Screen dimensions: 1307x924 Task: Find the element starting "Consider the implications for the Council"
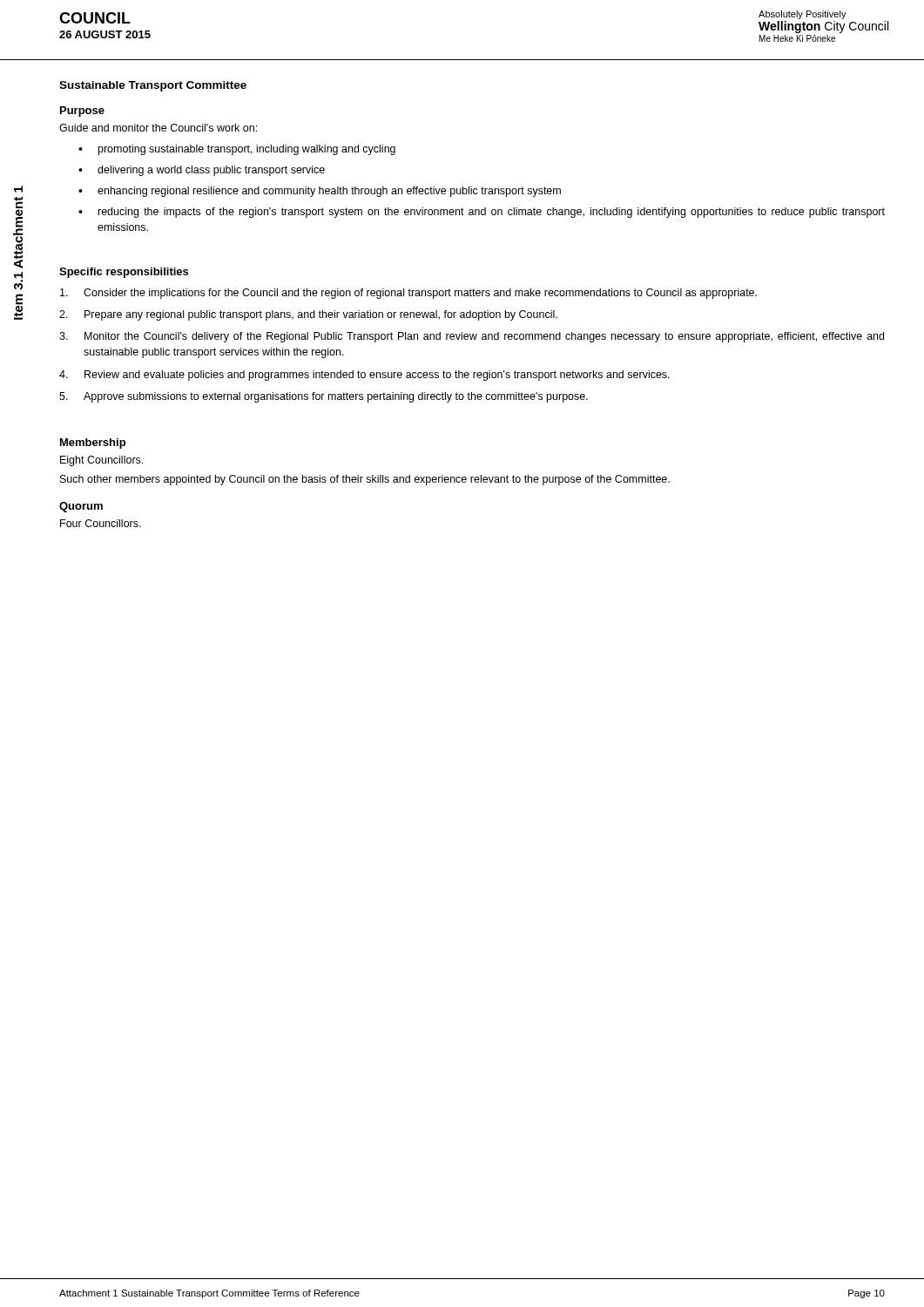point(472,293)
